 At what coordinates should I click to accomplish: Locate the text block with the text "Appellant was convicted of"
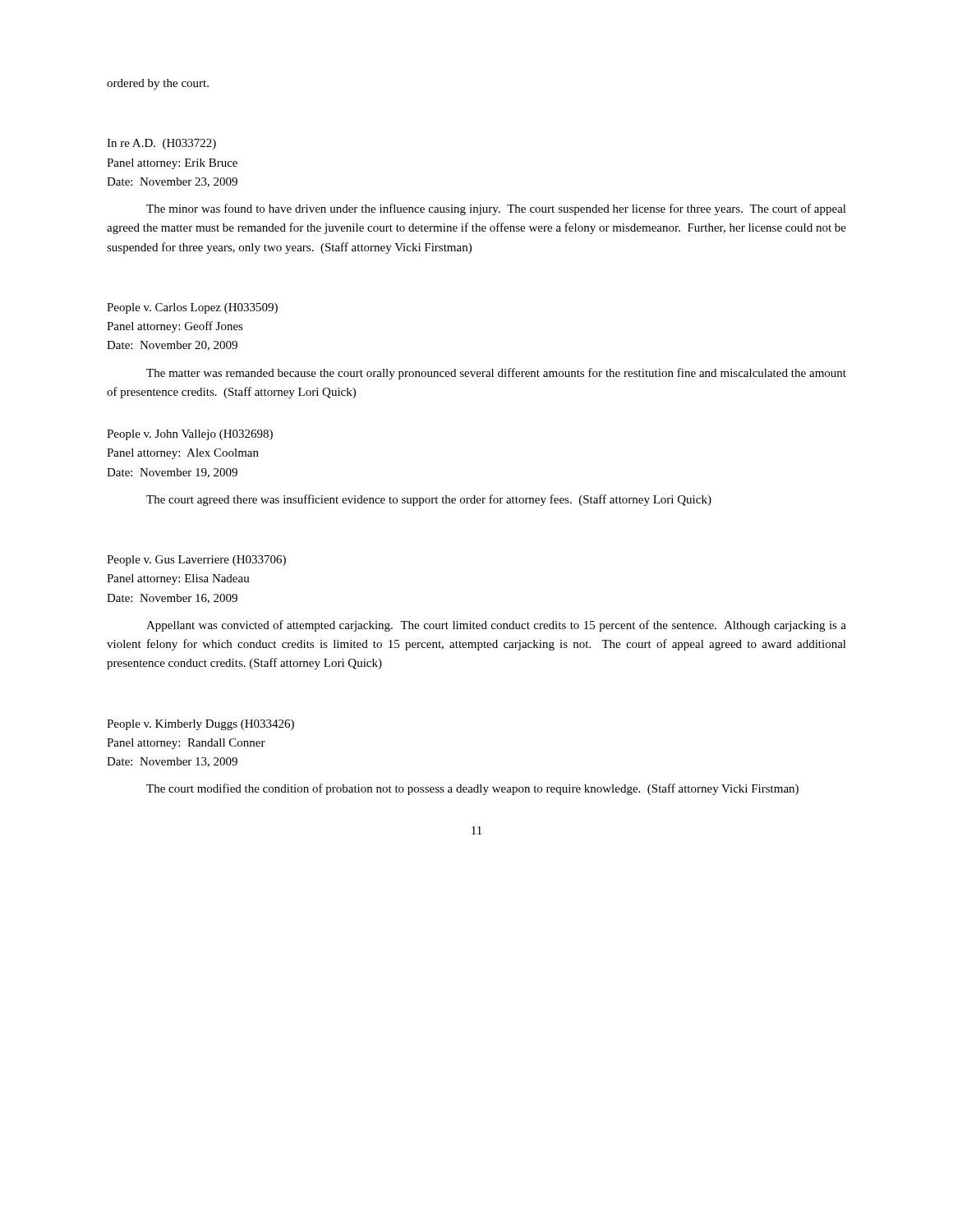[x=476, y=644]
